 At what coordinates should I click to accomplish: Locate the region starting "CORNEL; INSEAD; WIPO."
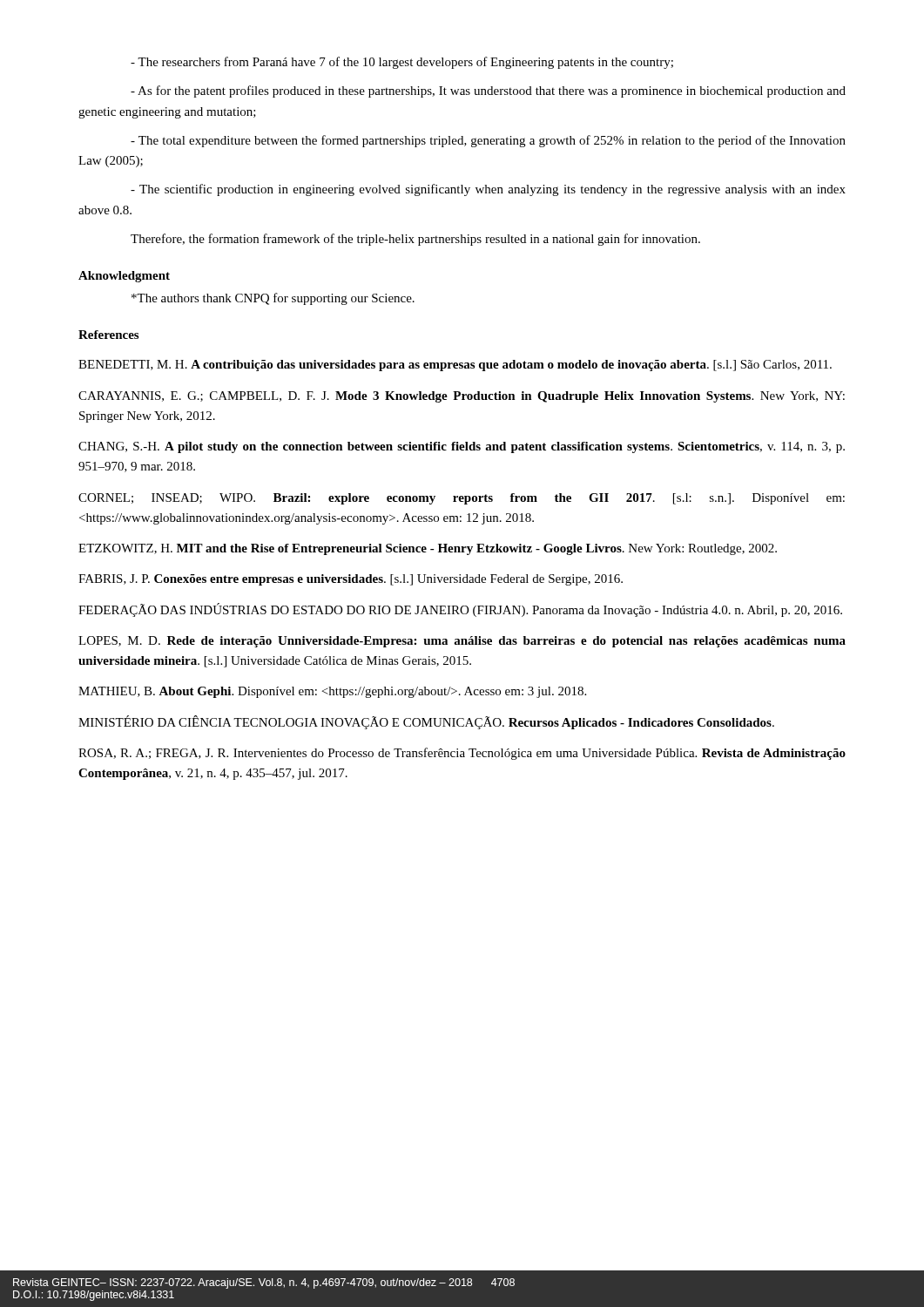pyautogui.click(x=462, y=507)
